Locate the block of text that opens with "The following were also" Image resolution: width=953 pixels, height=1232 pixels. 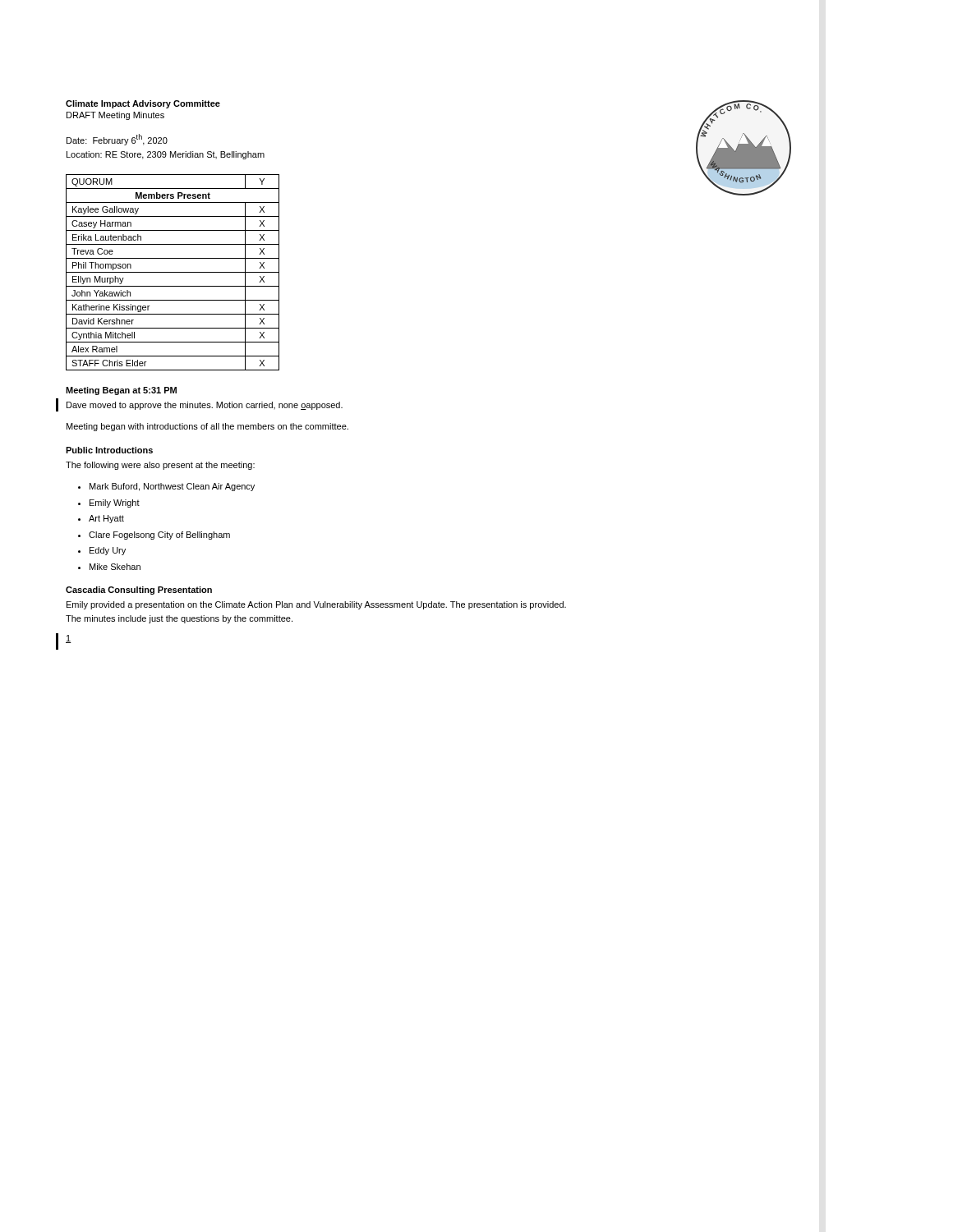pyautogui.click(x=160, y=465)
